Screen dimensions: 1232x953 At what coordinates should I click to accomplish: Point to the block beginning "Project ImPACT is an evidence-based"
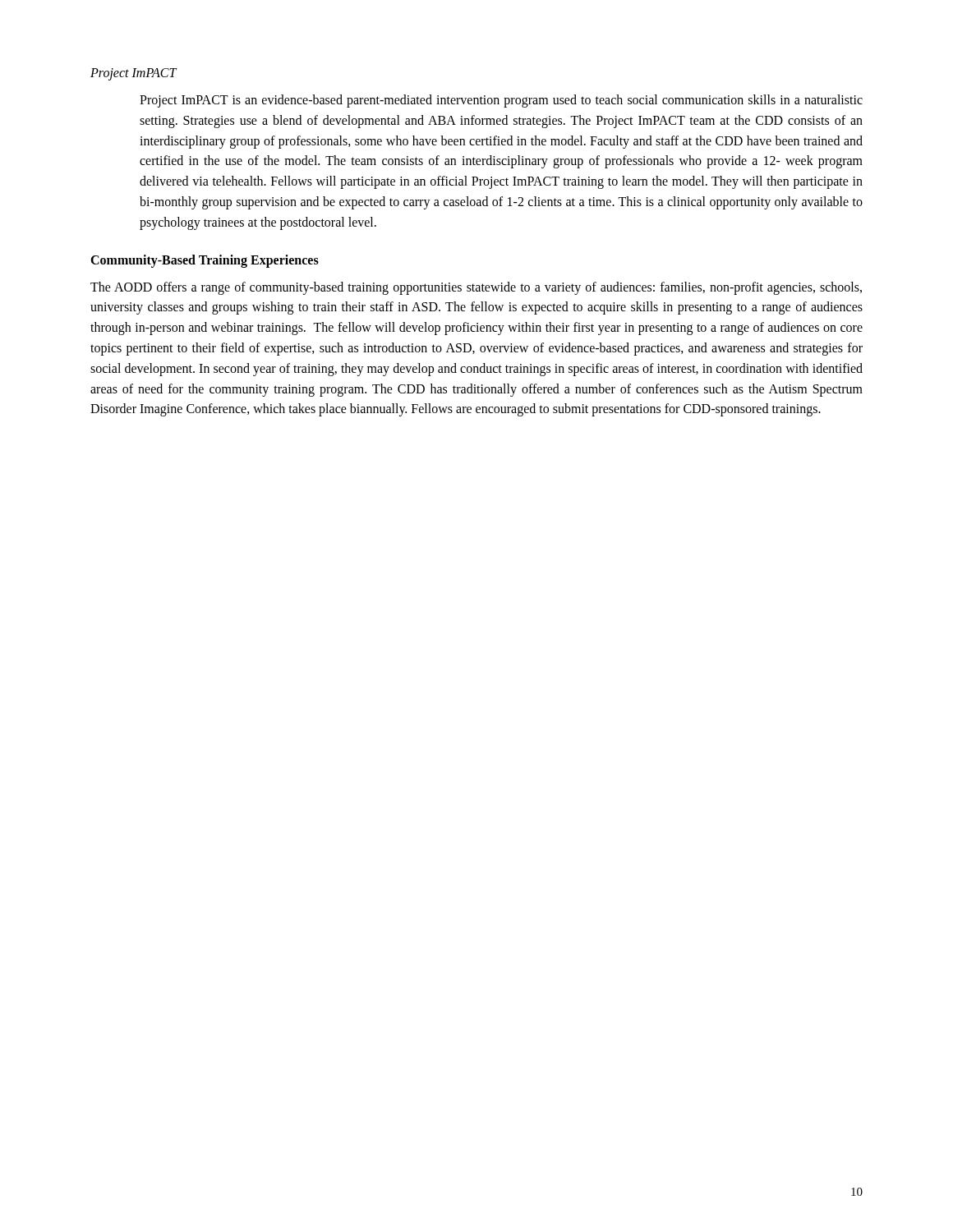coord(501,161)
